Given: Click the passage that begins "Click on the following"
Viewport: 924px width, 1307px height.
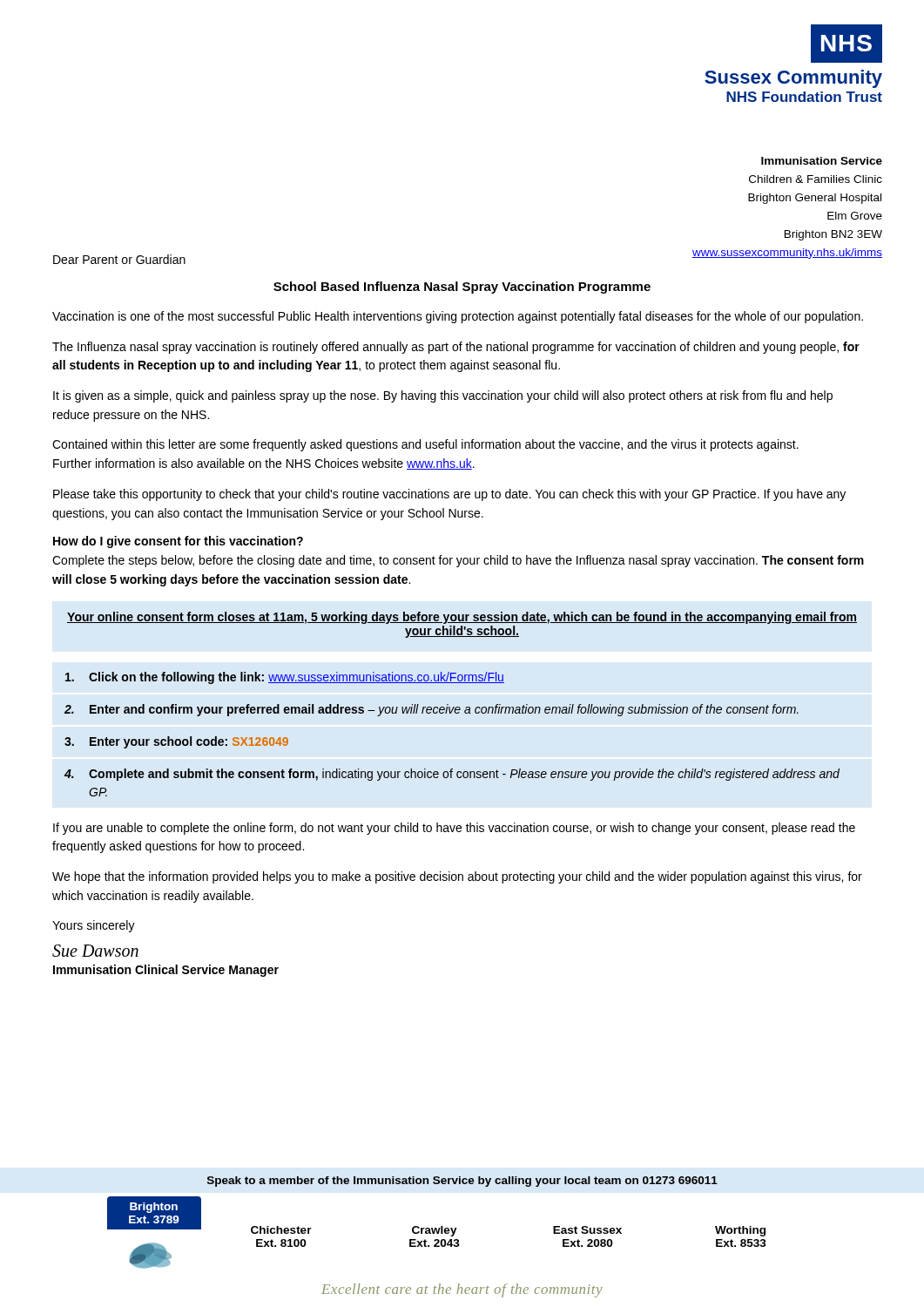Looking at the screenshot, I should [462, 677].
